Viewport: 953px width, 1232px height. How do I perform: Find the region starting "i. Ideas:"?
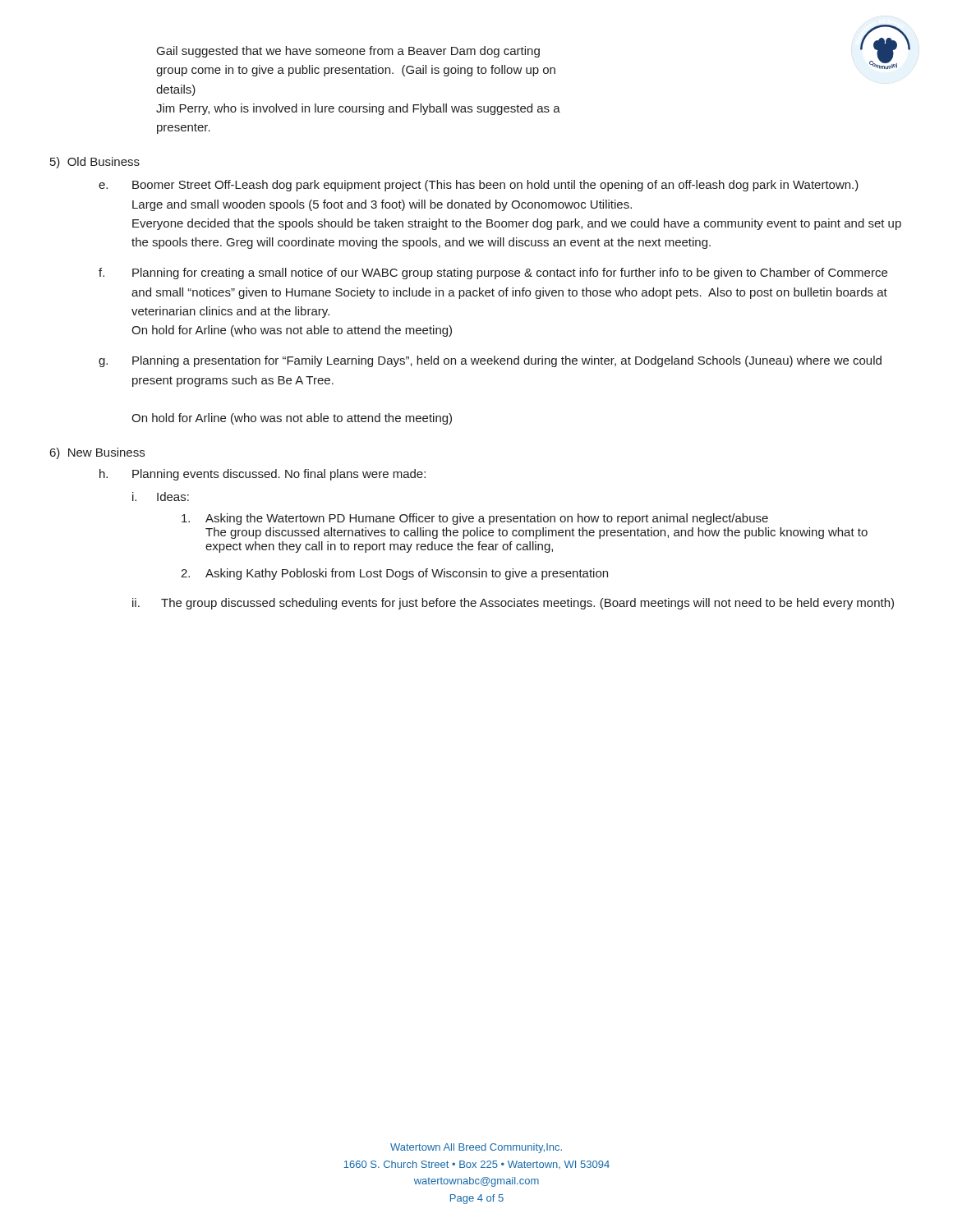pos(161,496)
